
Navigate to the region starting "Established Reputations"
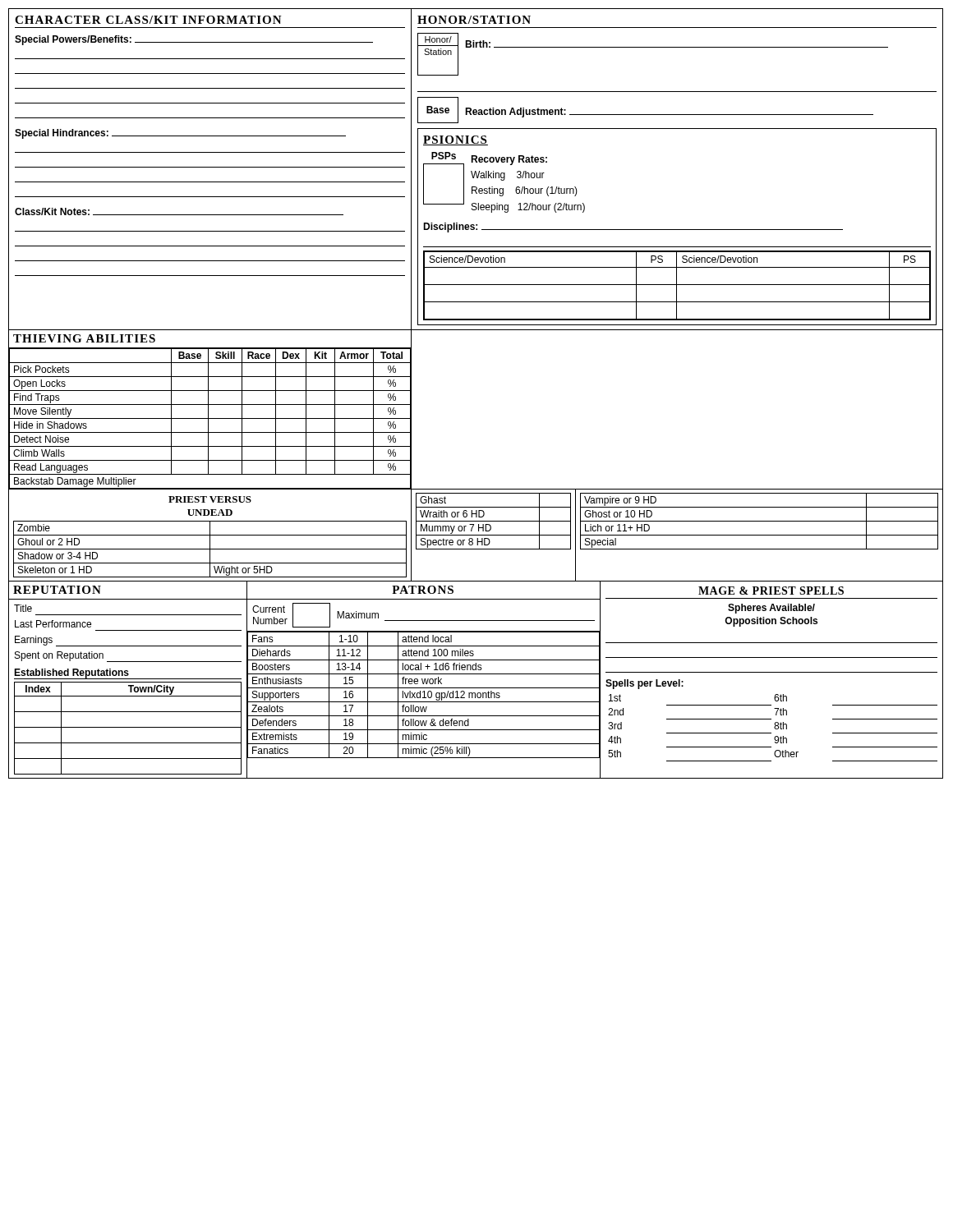point(72,672)
